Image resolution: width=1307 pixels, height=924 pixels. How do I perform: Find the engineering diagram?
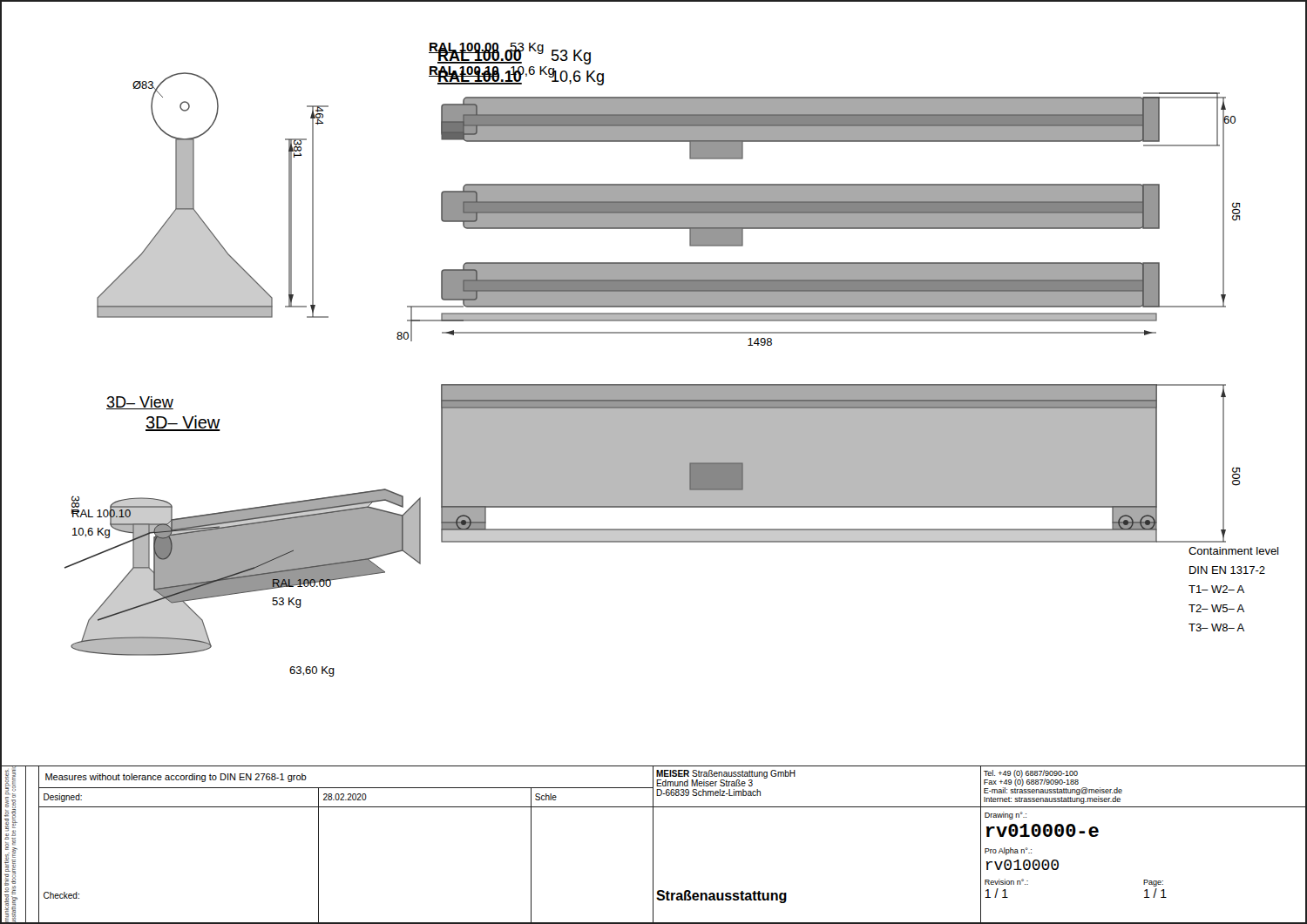(x=655, y=385)
